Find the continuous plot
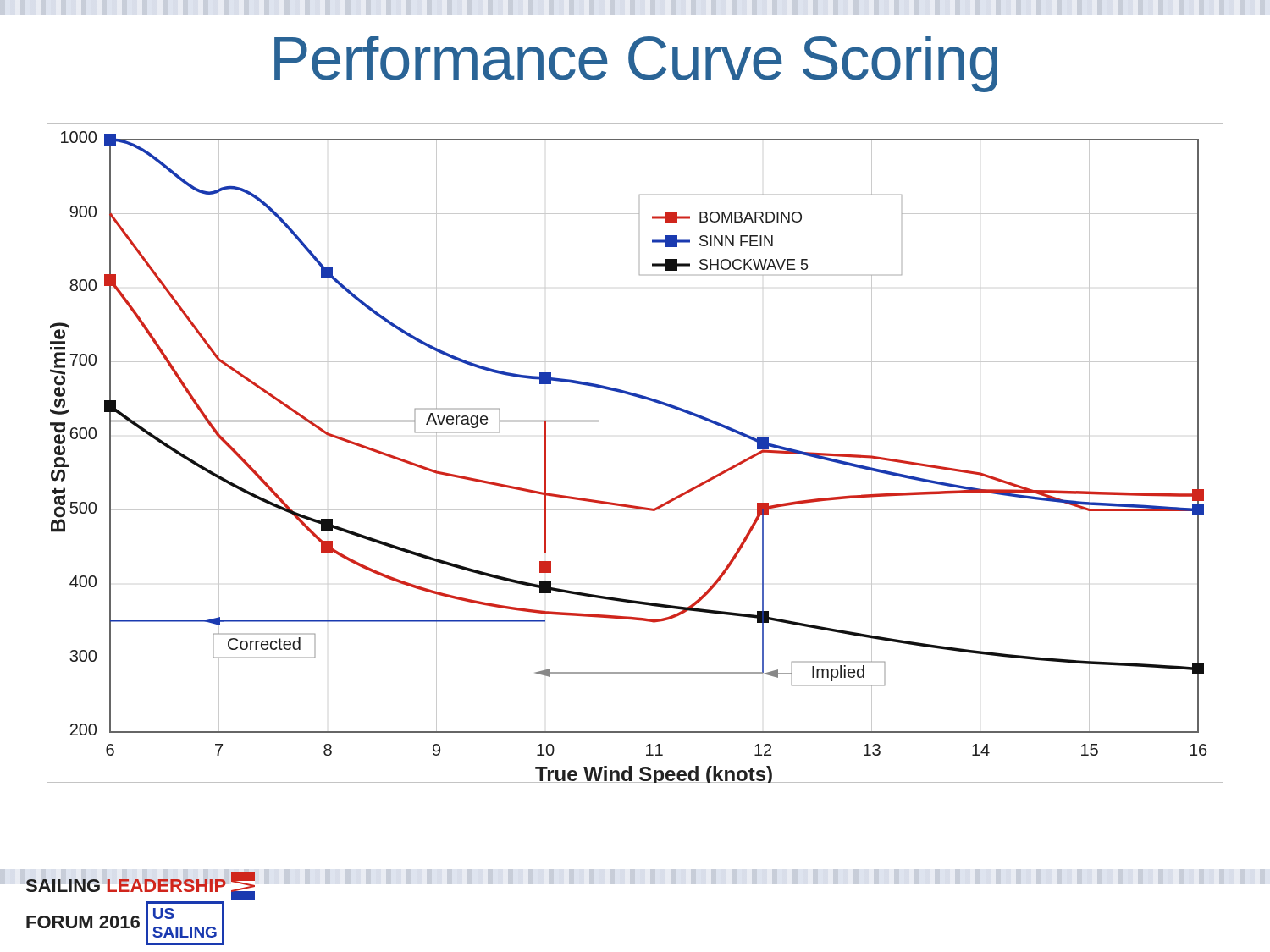 point(635,453)
